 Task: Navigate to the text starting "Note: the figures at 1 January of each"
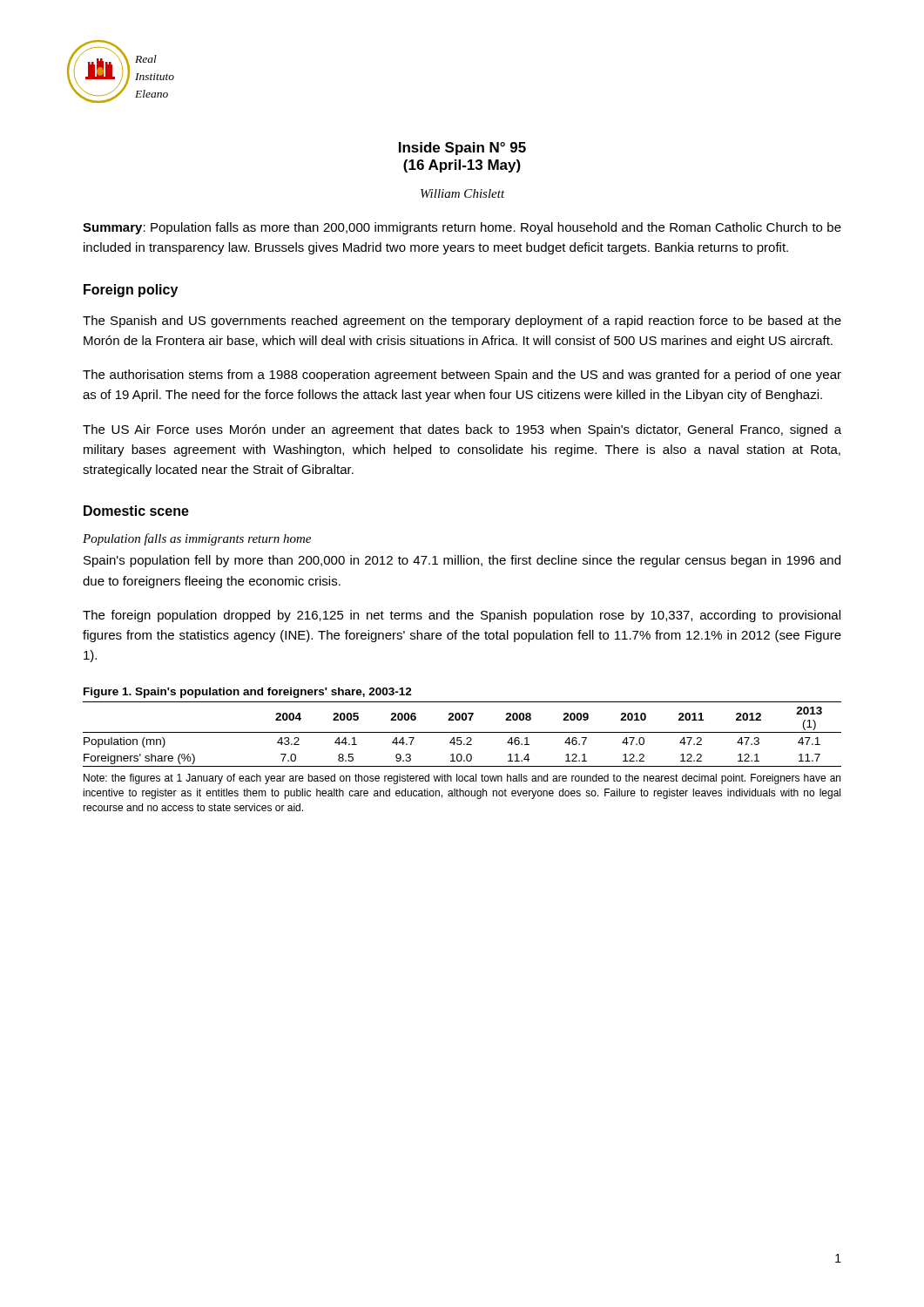(462, 793)
